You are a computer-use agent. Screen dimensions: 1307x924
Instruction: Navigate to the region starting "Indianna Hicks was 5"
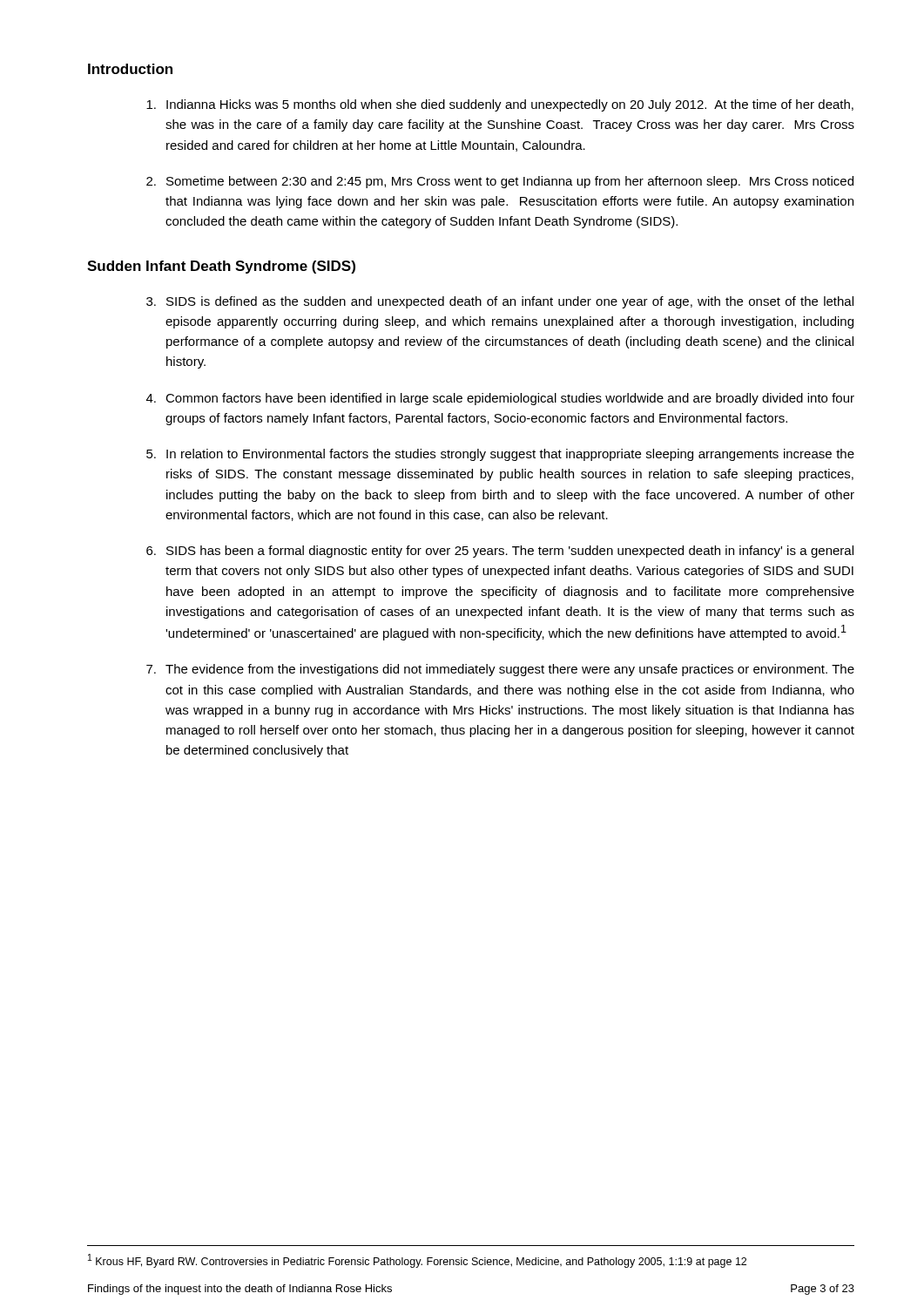point(471,124)
